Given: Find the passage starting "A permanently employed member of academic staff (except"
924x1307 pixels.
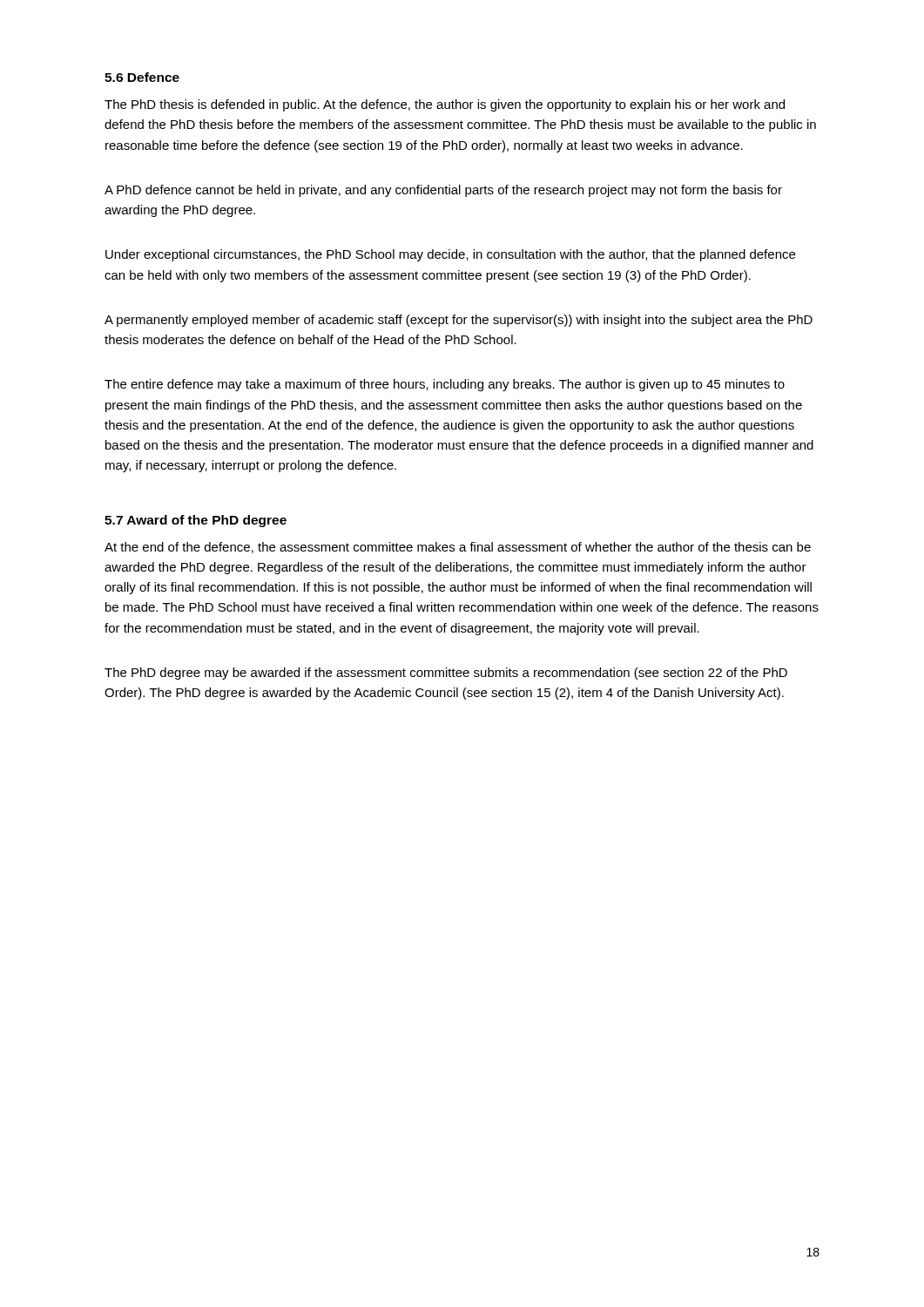Looking at the screenshot, I should [x=459, y=329].
